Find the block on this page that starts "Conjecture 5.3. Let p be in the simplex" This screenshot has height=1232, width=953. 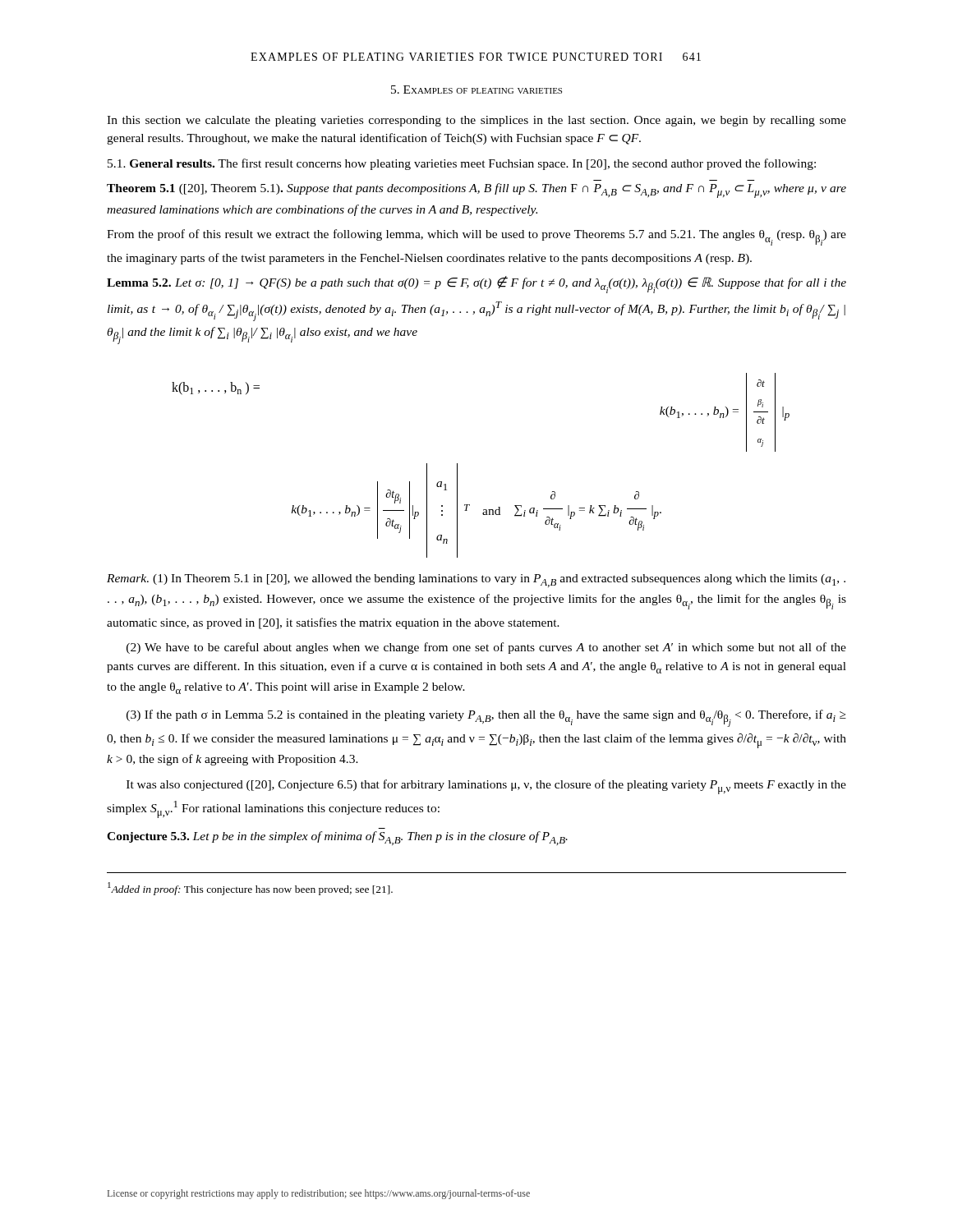coord(476,837)
